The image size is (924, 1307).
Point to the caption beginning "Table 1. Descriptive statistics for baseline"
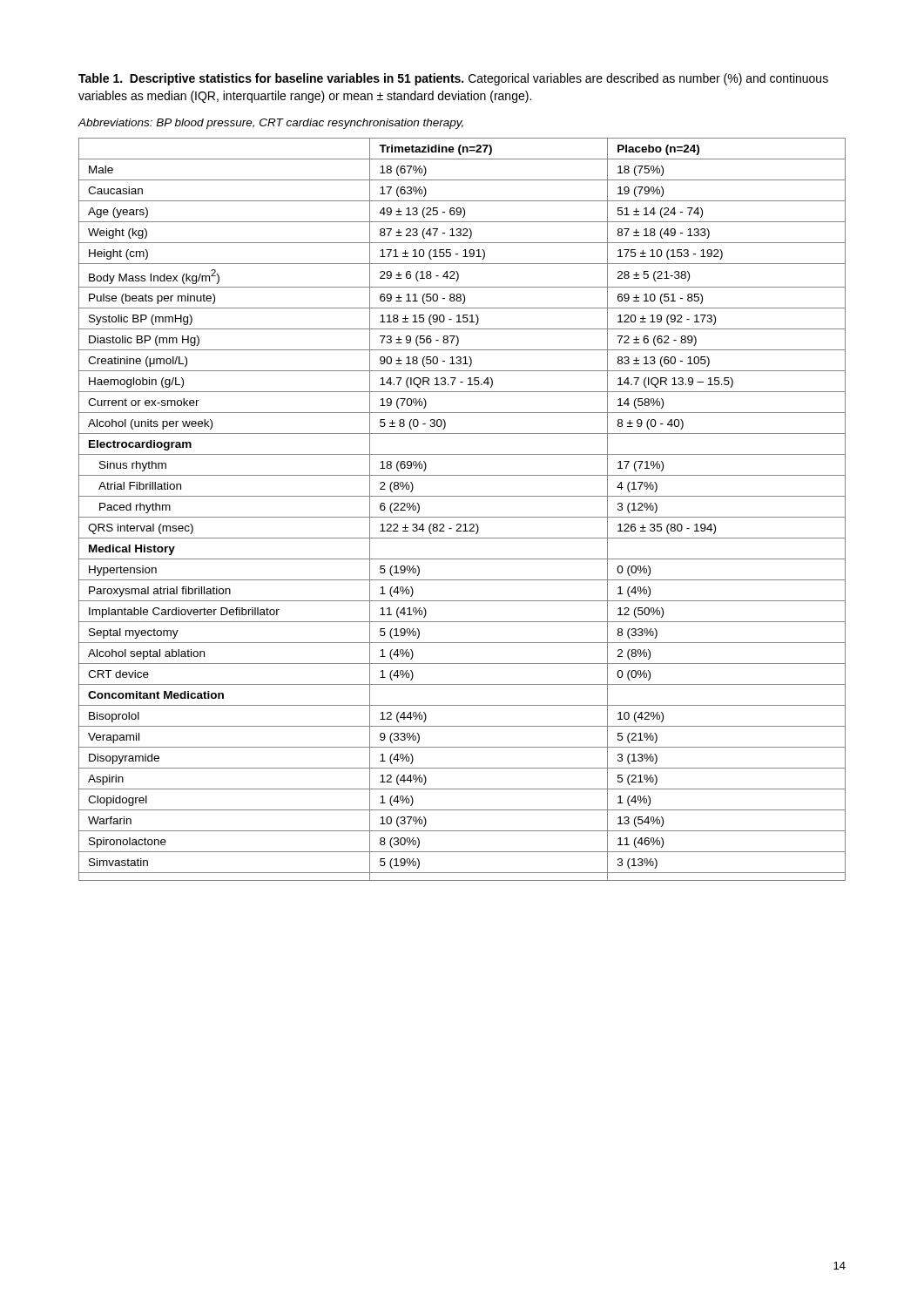(x=453, y=87)
